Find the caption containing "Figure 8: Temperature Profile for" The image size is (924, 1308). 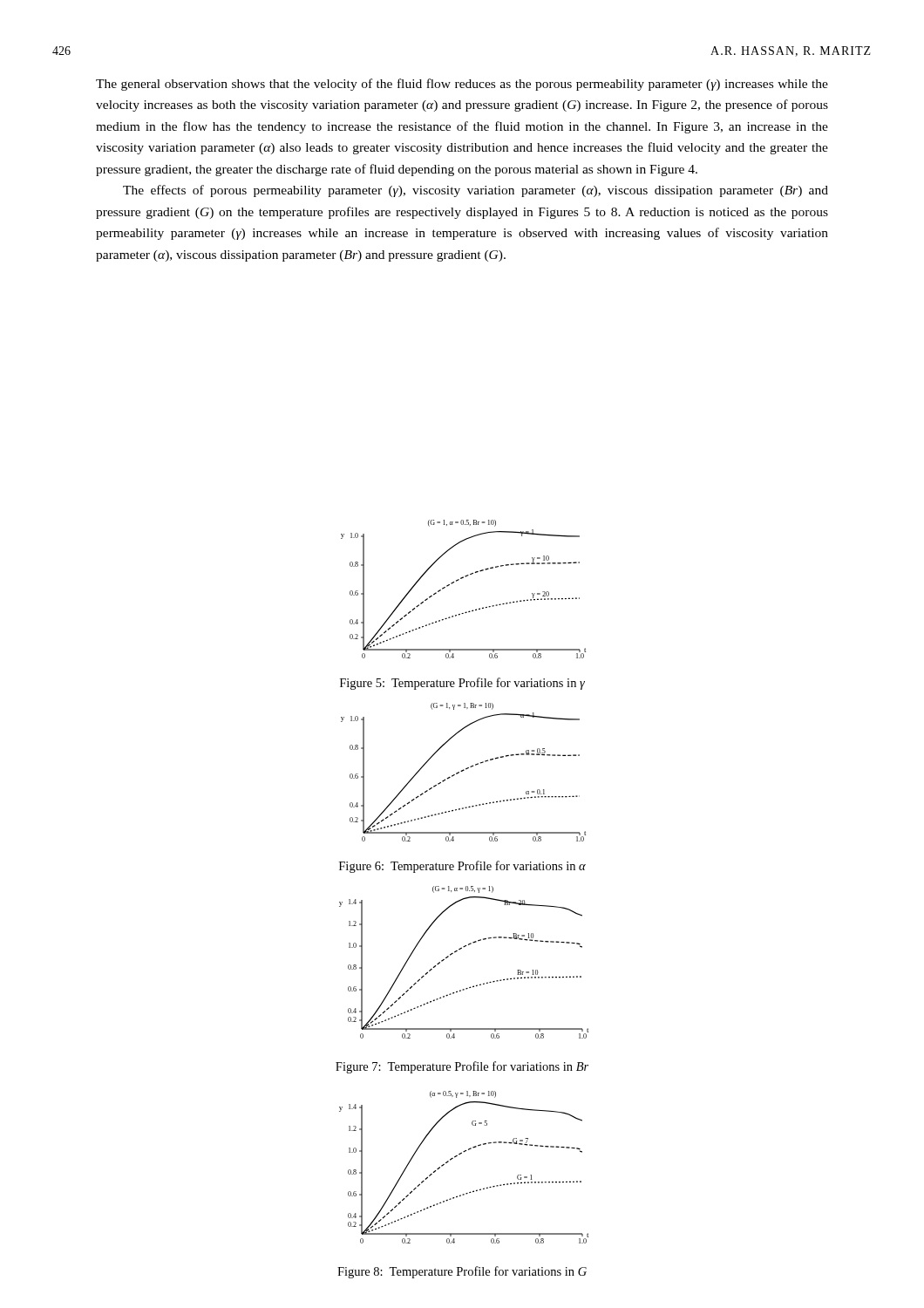coord(462,1271)
